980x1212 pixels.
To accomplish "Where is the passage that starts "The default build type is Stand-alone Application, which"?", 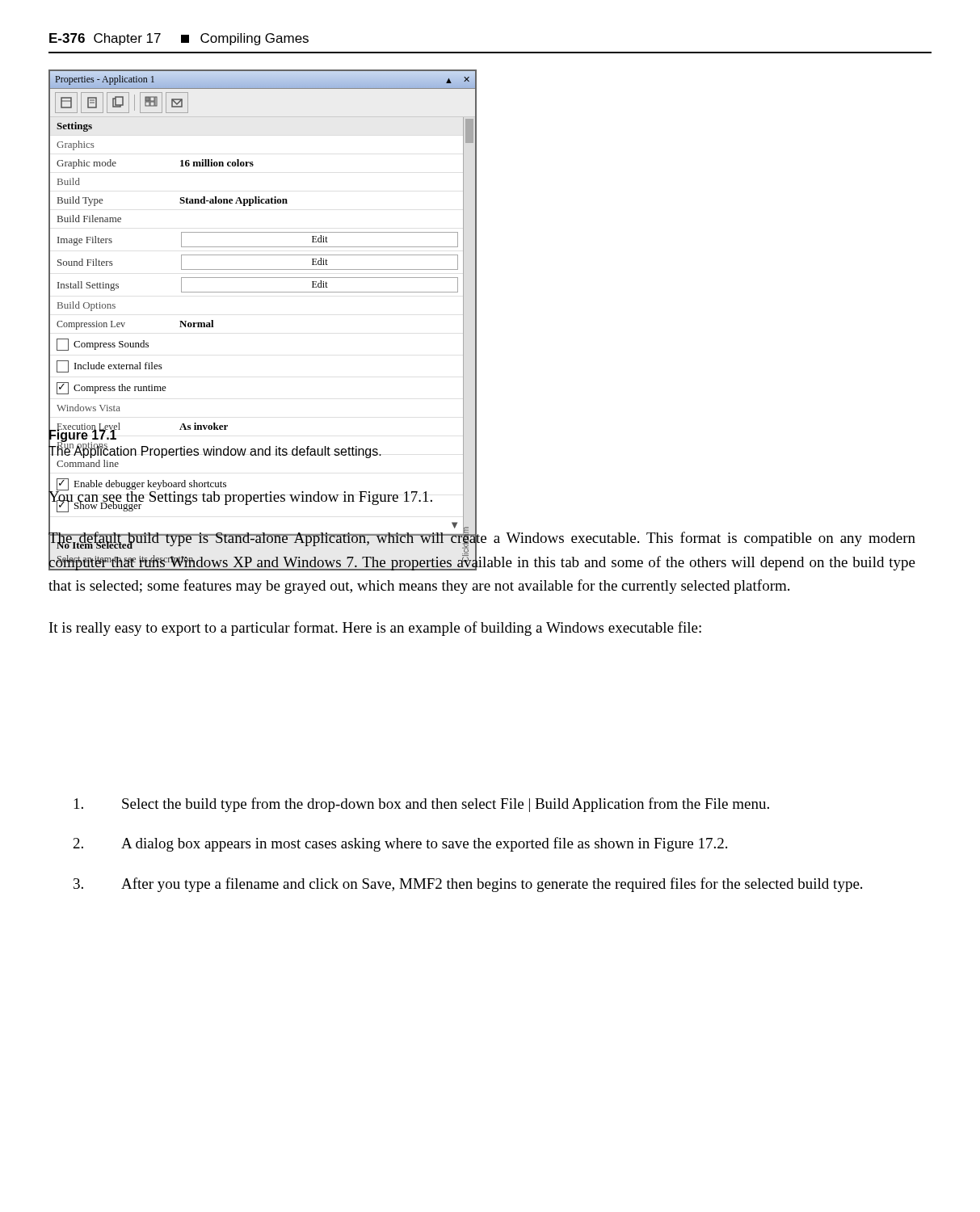I will 482,562.
